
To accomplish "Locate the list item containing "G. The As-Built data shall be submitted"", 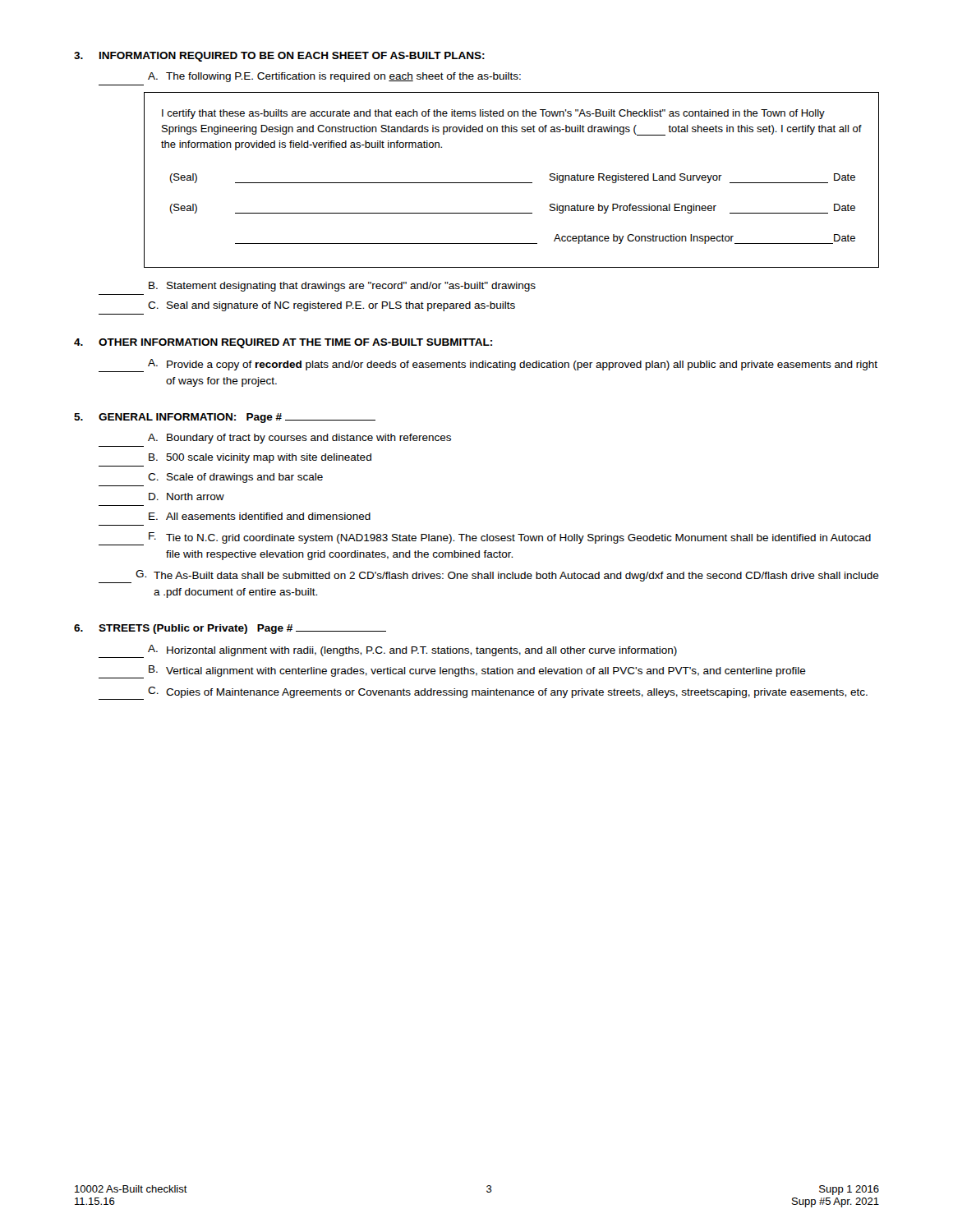I will (489, 584).
